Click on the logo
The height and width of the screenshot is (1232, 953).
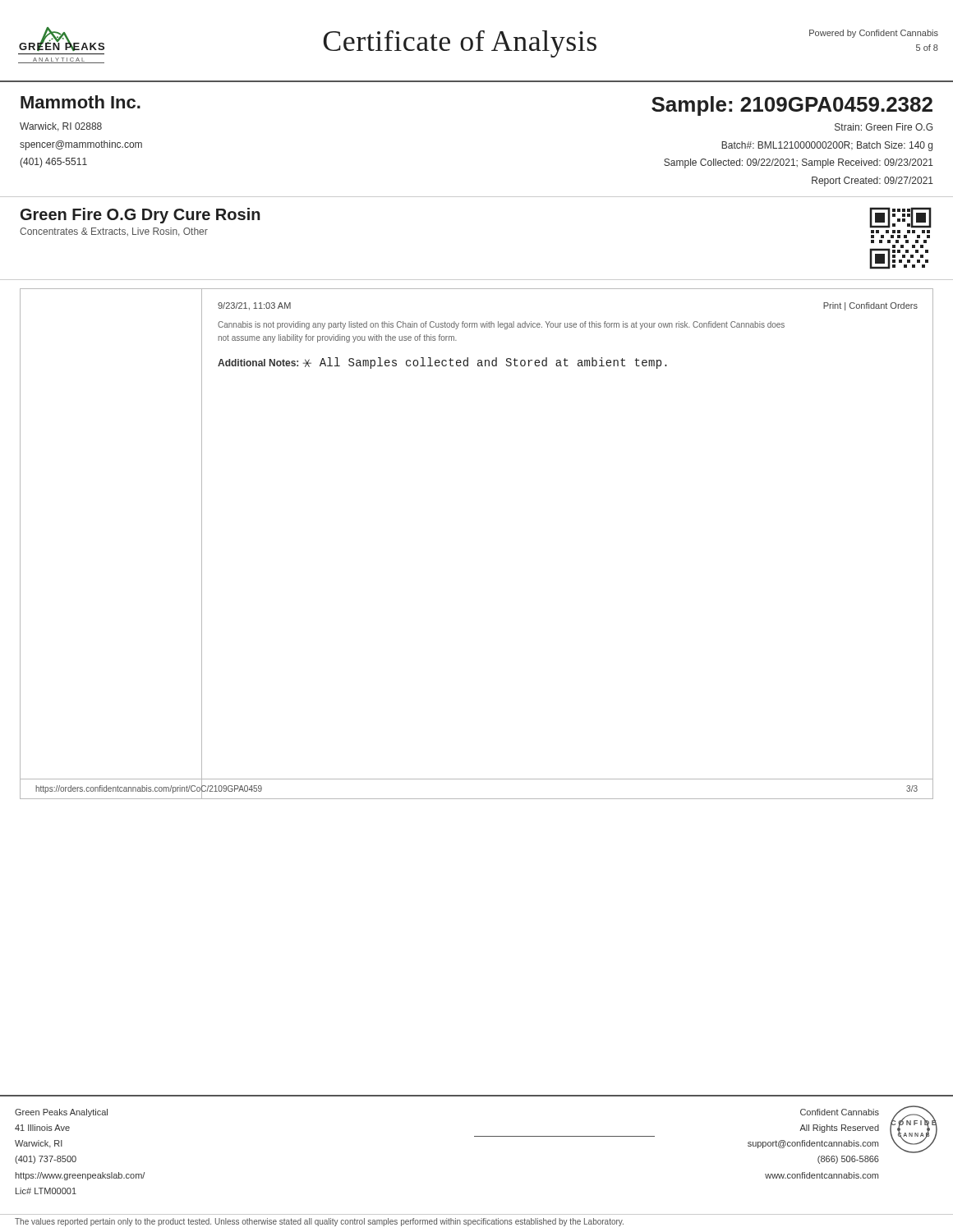tap(914, 1129)
